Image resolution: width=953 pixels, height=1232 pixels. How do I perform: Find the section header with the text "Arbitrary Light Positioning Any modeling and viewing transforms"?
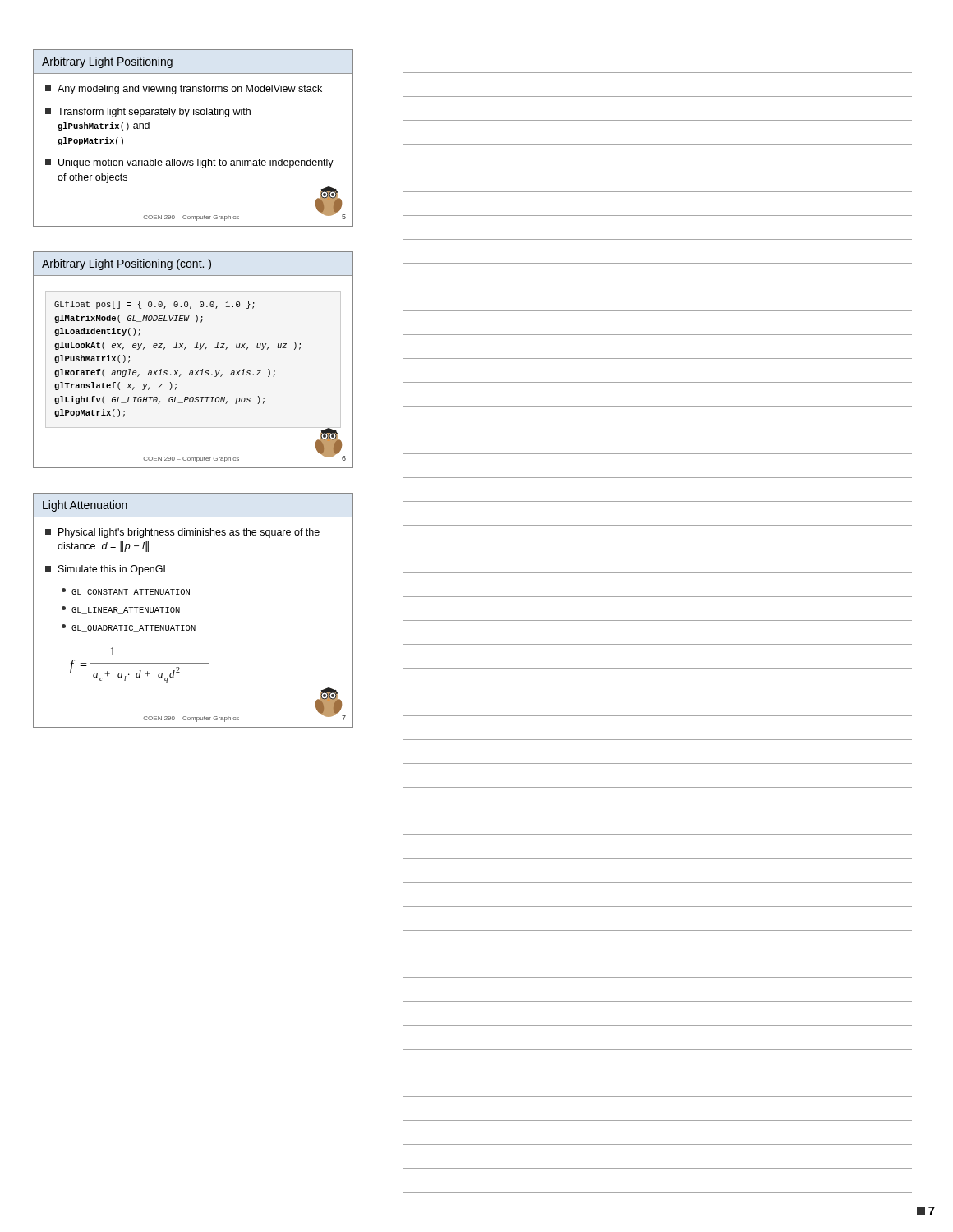click(x=193, y=138)
